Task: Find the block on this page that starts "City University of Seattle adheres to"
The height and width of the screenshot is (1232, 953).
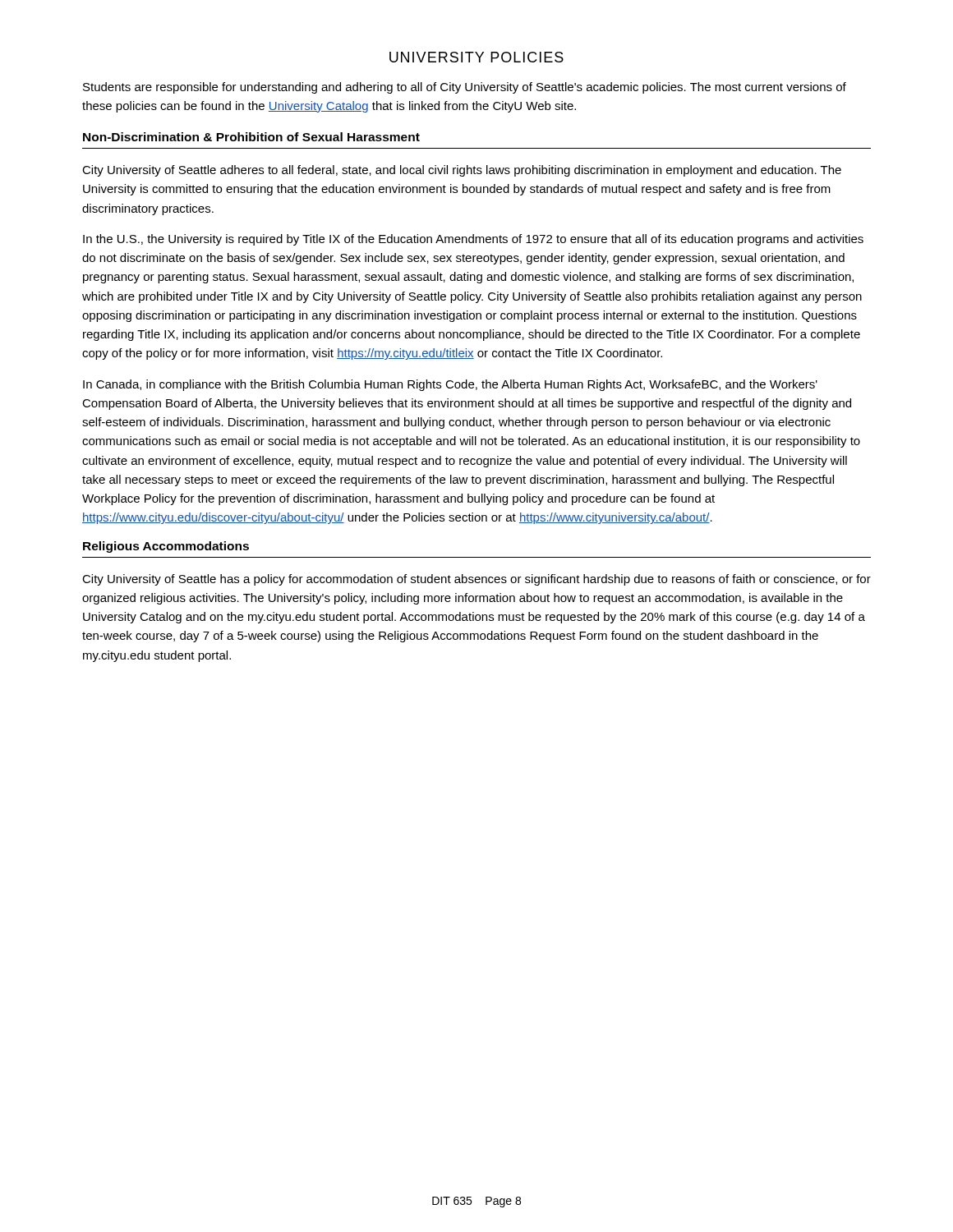Action: 462,189
